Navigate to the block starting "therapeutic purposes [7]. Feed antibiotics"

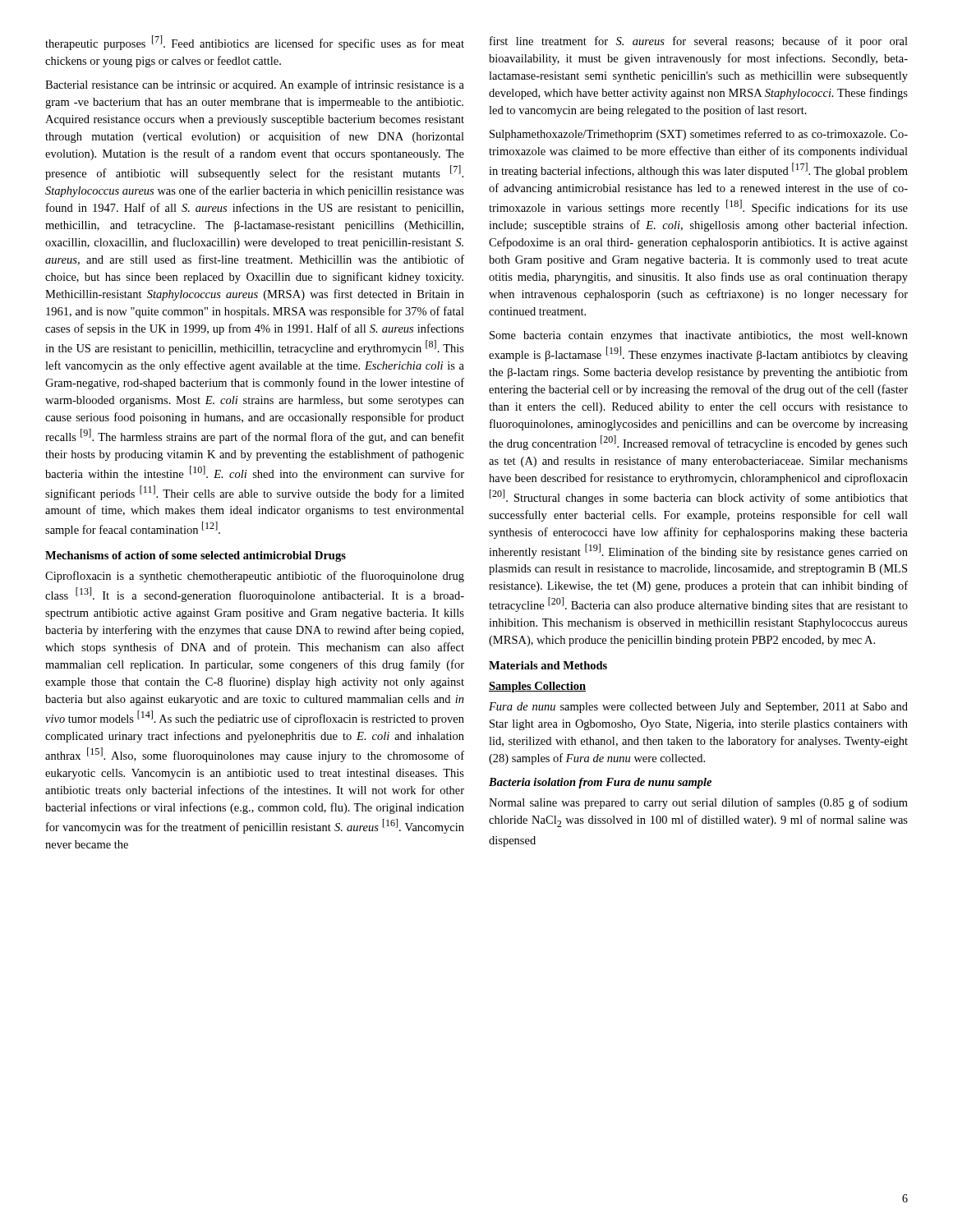click(x=255, y=51)
